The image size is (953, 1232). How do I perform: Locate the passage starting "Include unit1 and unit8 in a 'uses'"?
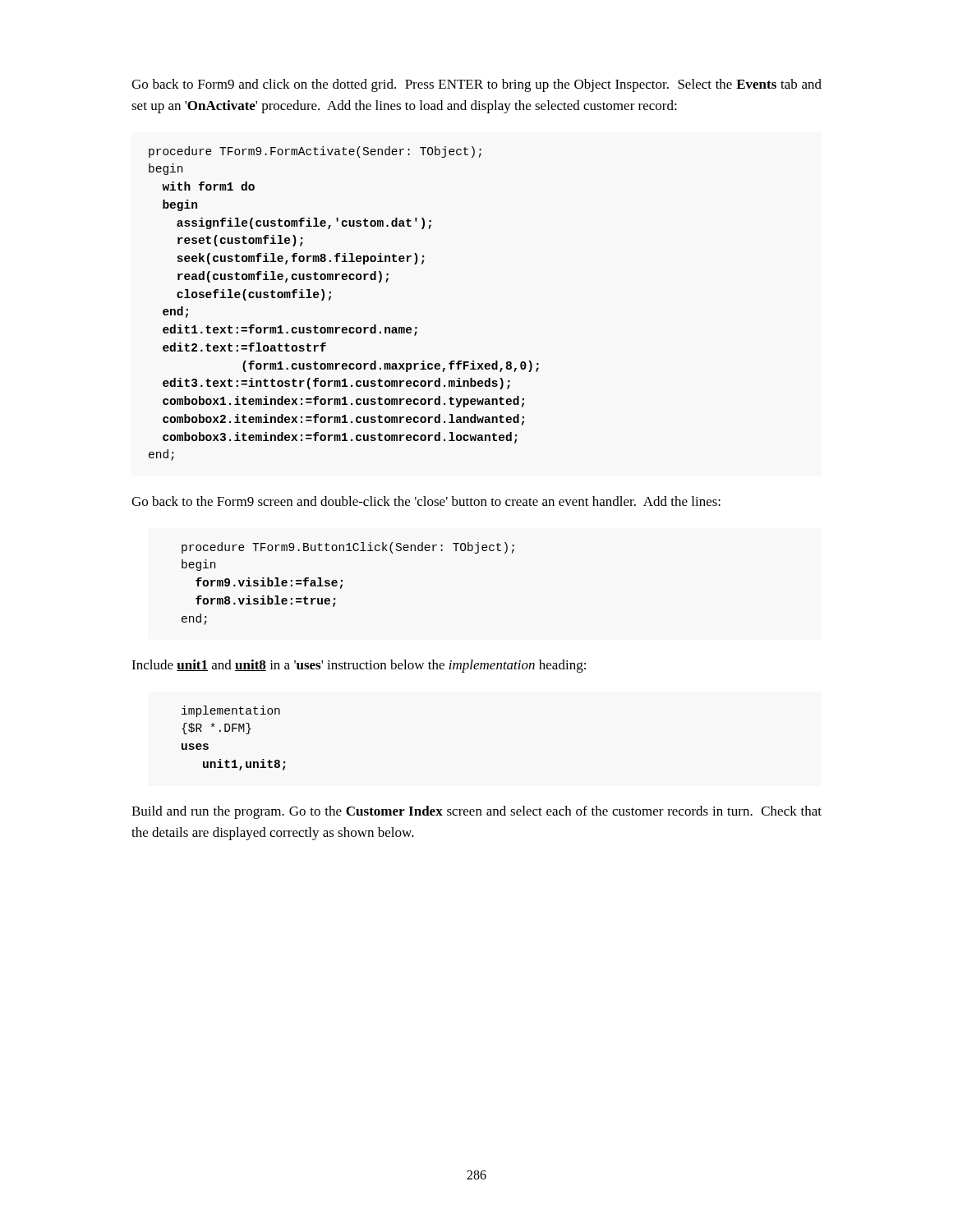(359, 665)
